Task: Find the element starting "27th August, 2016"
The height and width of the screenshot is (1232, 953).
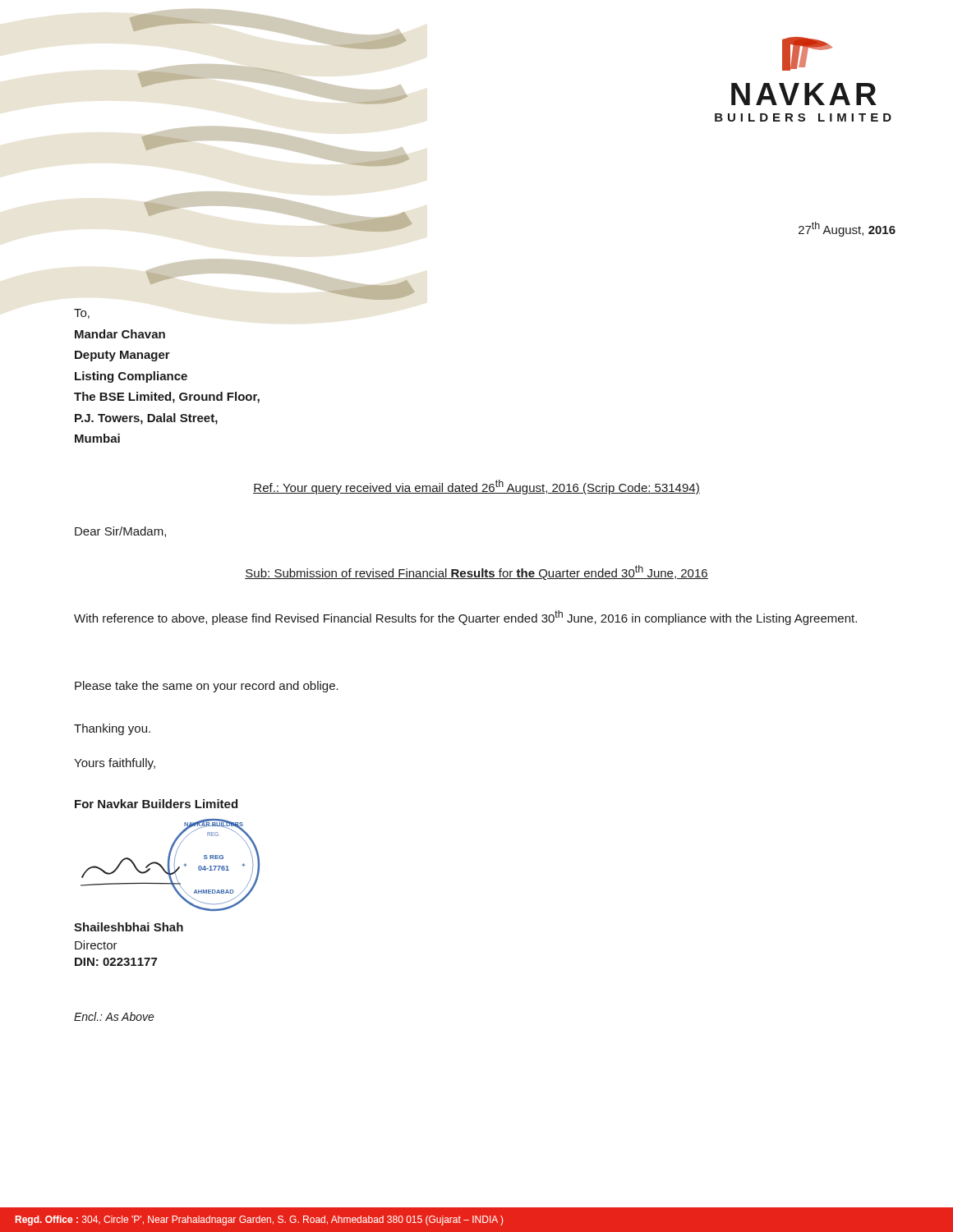Action: [847, 228]
